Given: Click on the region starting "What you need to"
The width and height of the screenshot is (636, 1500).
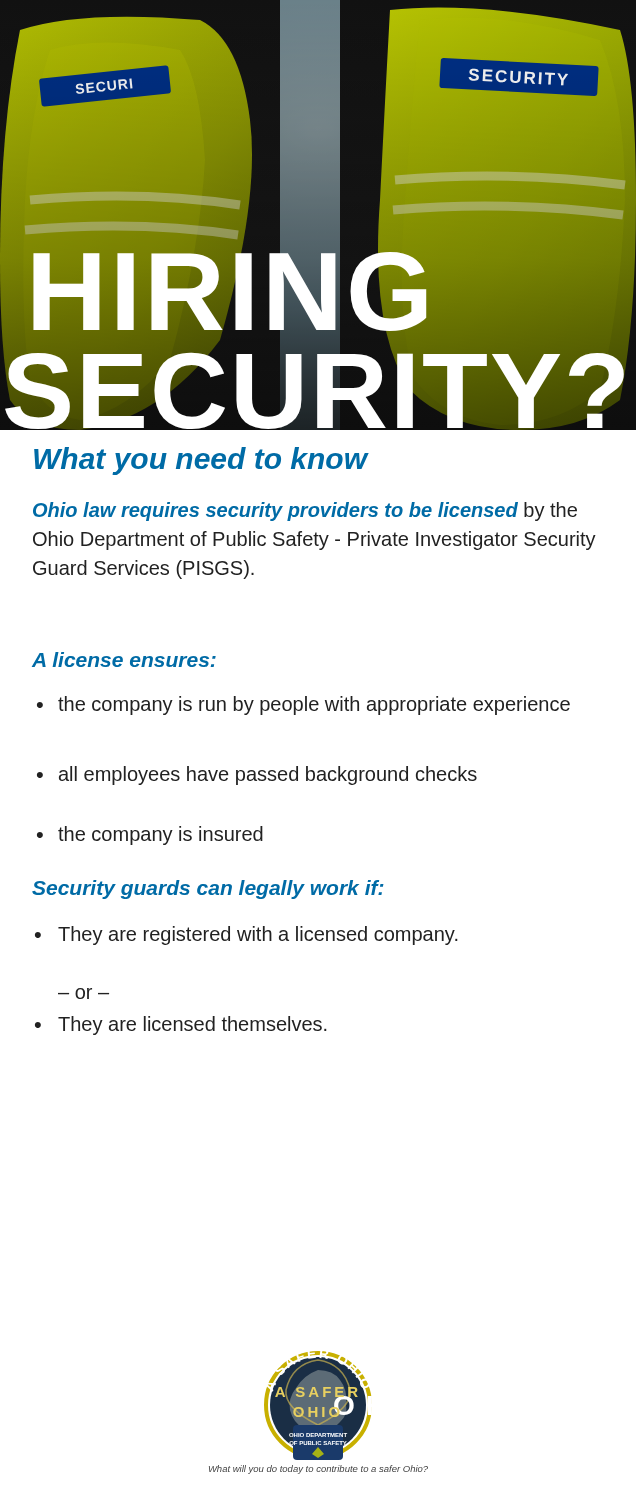Looking at the screenshot, I should [x=318, y=459].
